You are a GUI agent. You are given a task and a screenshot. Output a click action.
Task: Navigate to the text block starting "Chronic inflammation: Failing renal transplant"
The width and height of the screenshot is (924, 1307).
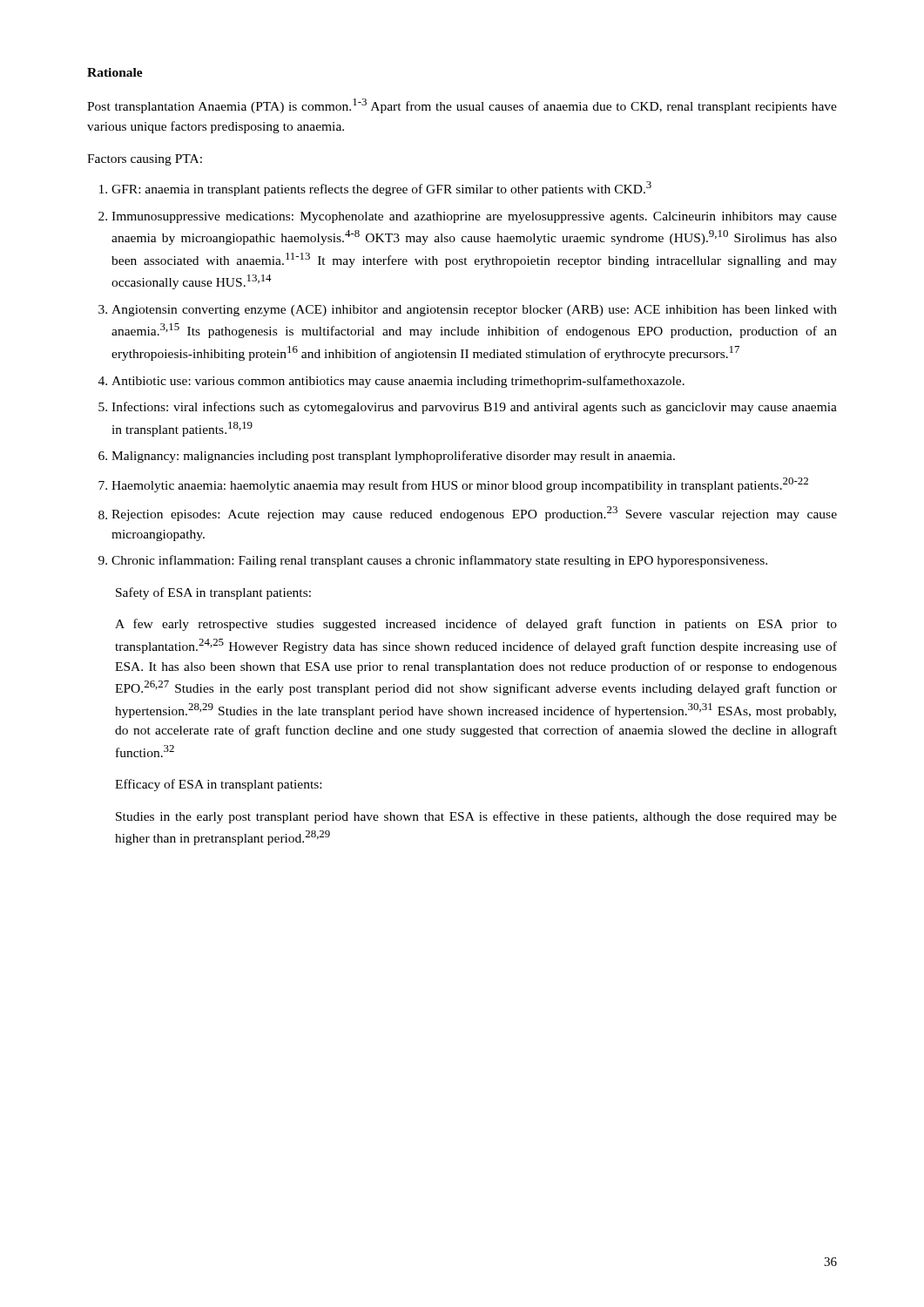440,560
